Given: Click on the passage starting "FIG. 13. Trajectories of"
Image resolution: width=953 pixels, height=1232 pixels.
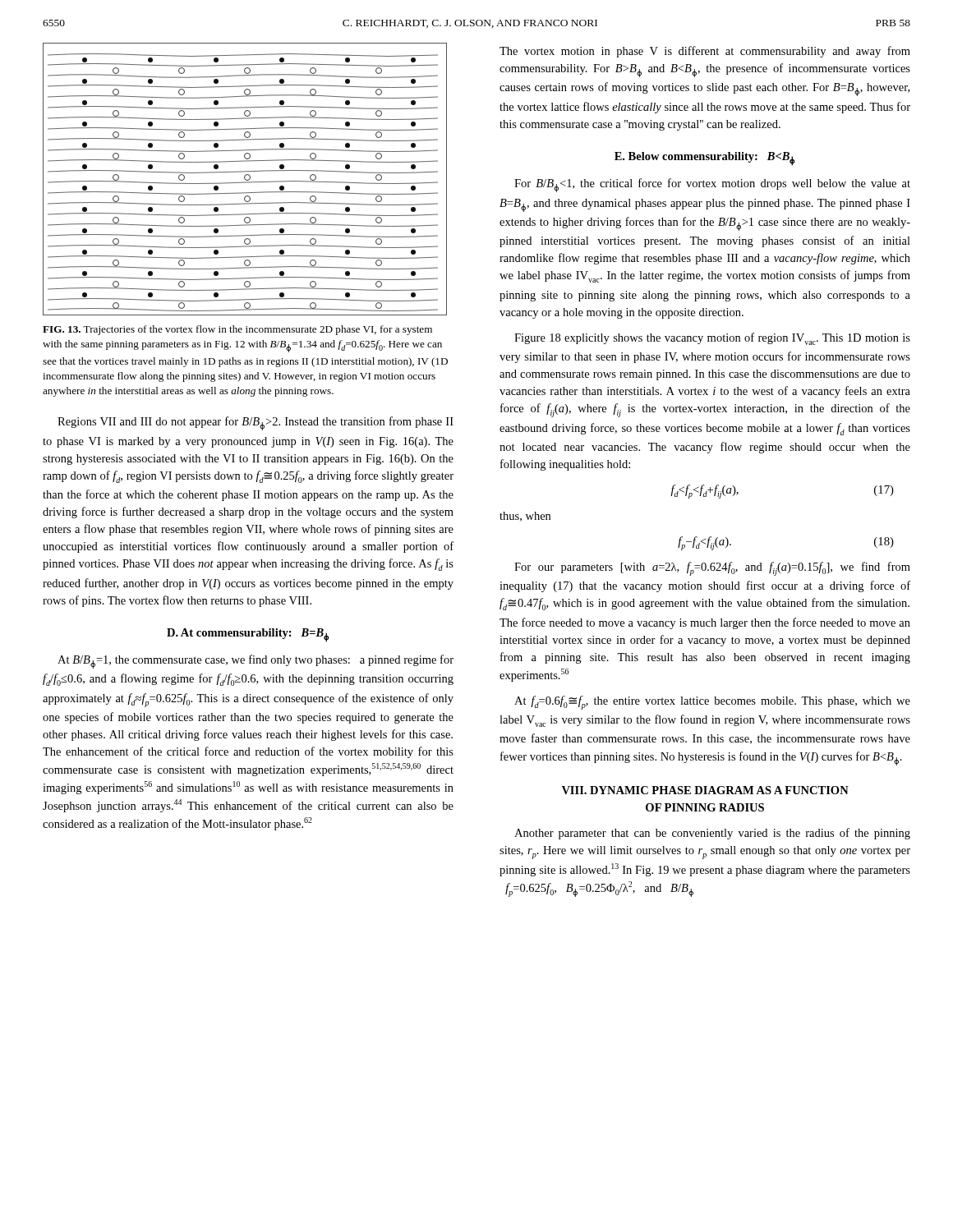Looking at the screenshot, I should (x=245, y=360).
